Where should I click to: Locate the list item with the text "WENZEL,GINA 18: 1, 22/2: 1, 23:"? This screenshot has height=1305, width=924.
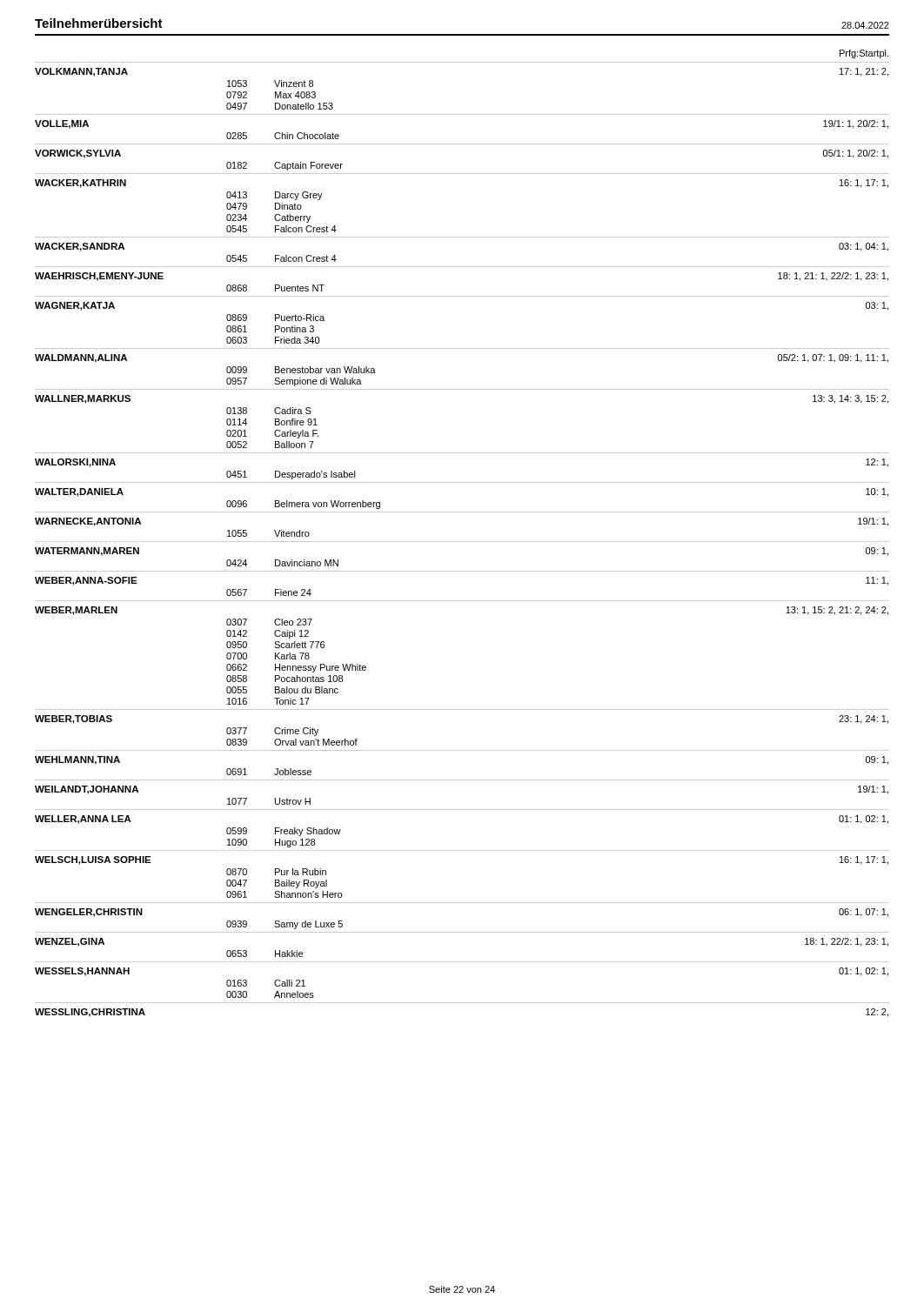coord(73,942)
